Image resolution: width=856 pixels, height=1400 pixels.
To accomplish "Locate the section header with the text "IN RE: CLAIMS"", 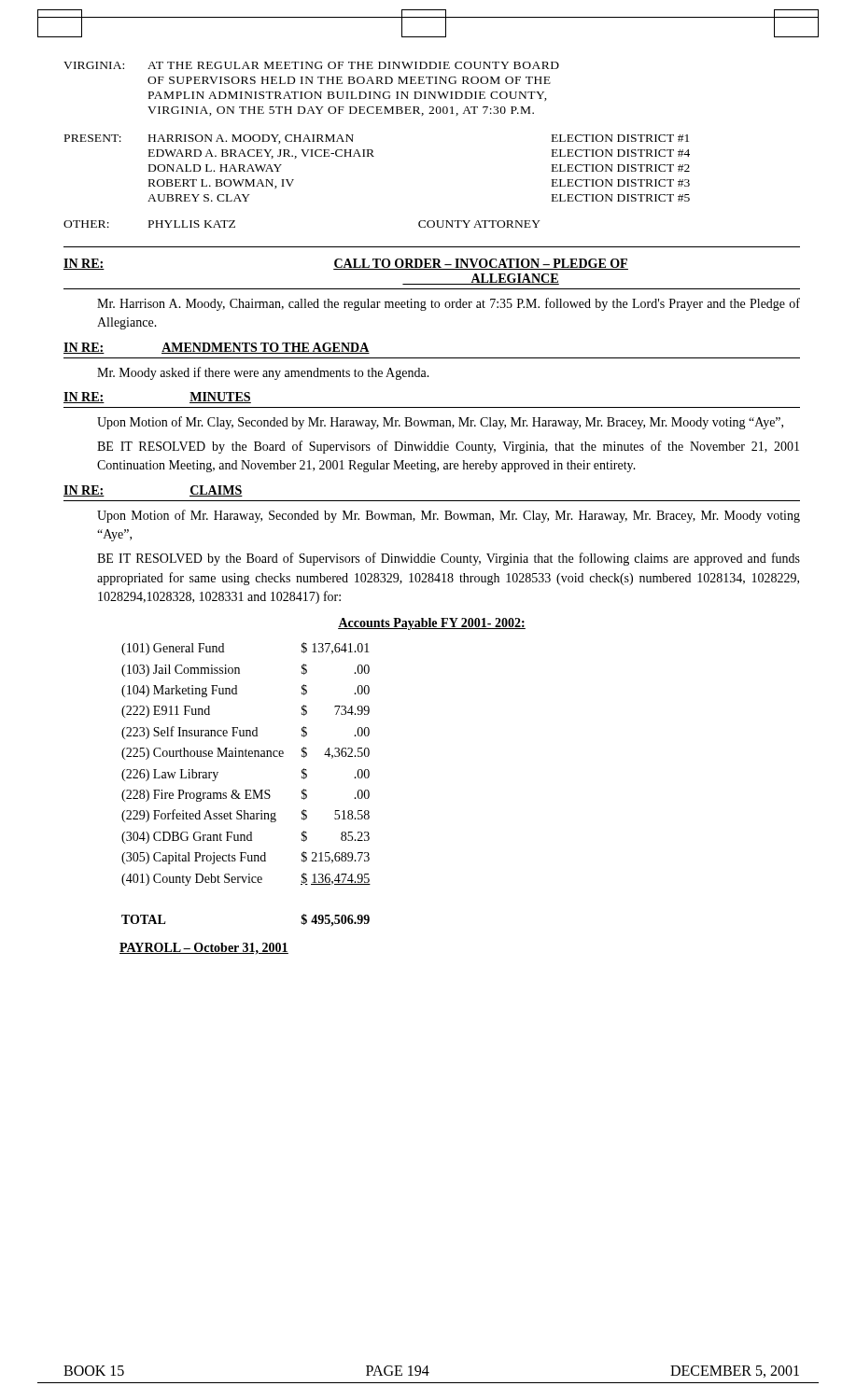I will tap(153, 491).
